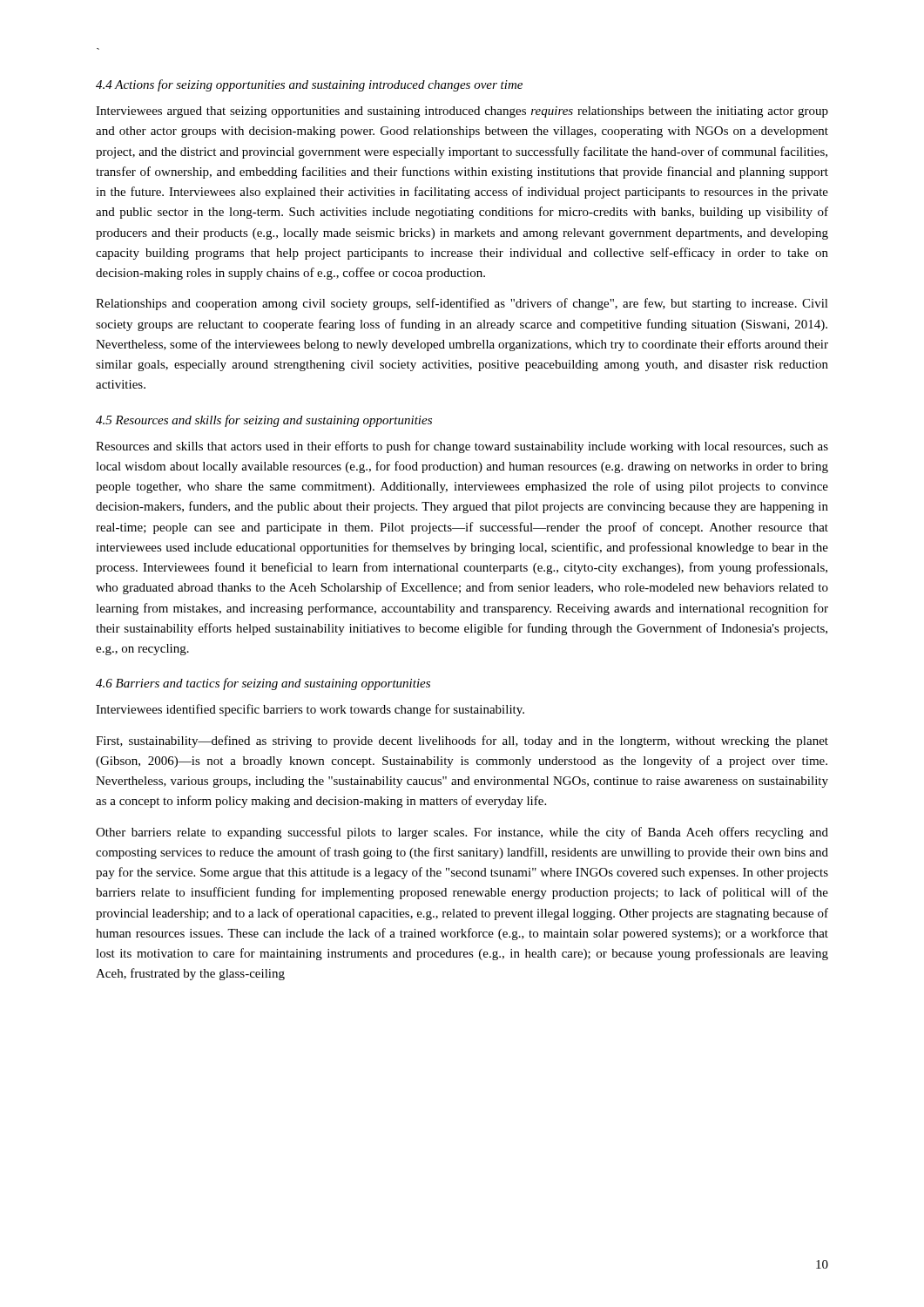Find the block starting "4.5 Resources and skills for"

point(264,420)
